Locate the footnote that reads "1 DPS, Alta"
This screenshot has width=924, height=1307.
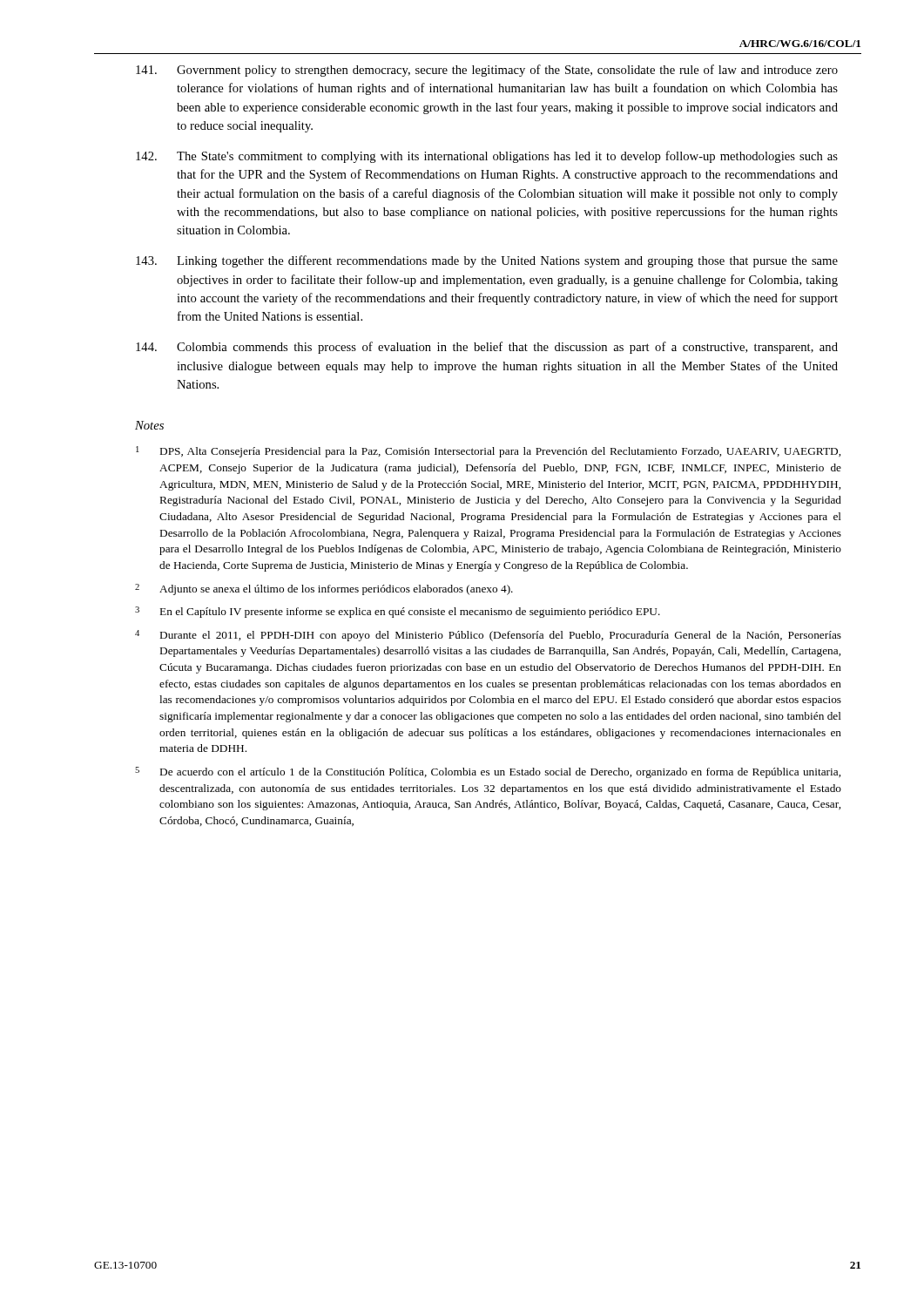point(488,508)
